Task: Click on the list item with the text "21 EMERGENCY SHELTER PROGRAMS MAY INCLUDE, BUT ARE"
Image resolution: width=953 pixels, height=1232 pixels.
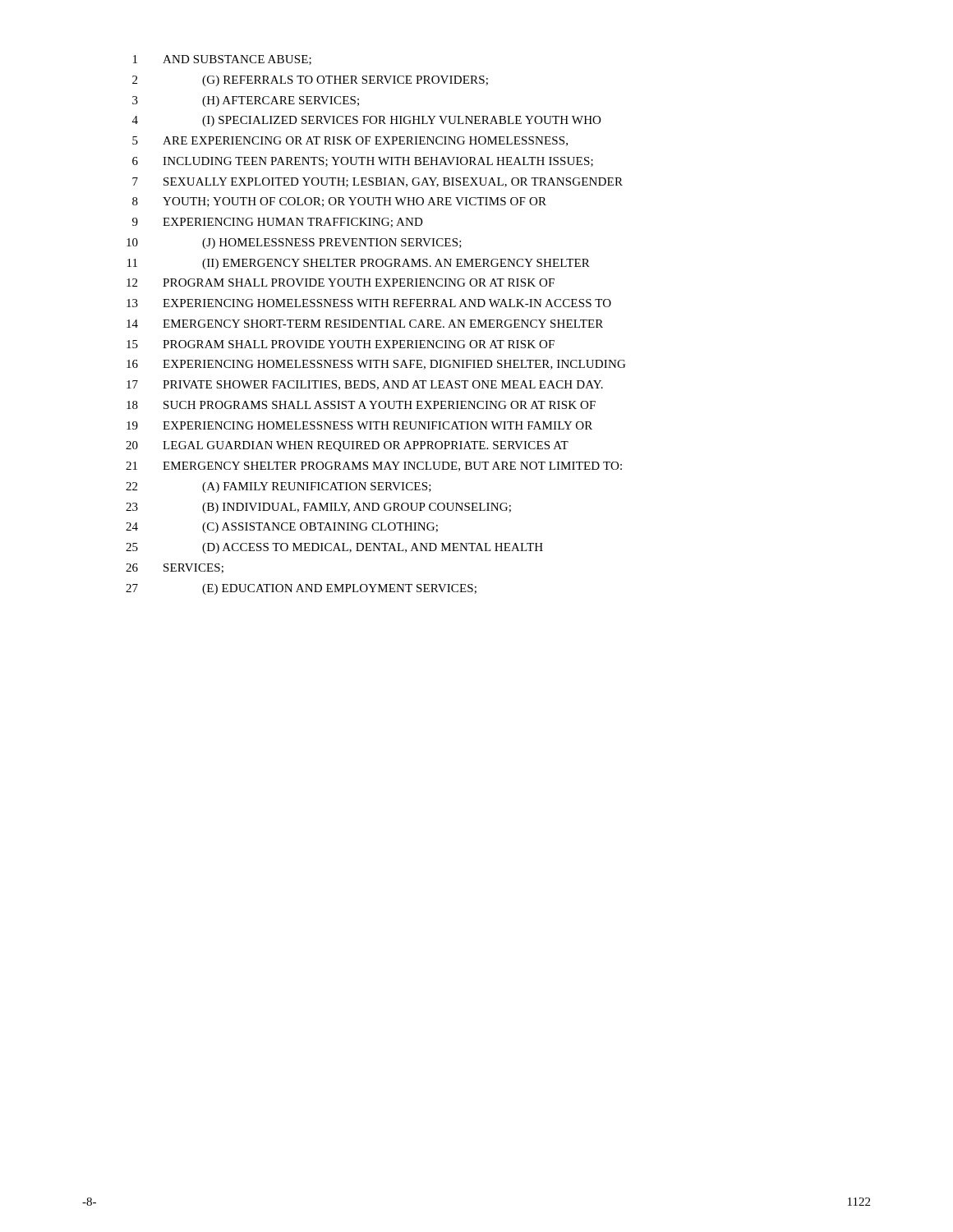Action: (485, 466)
